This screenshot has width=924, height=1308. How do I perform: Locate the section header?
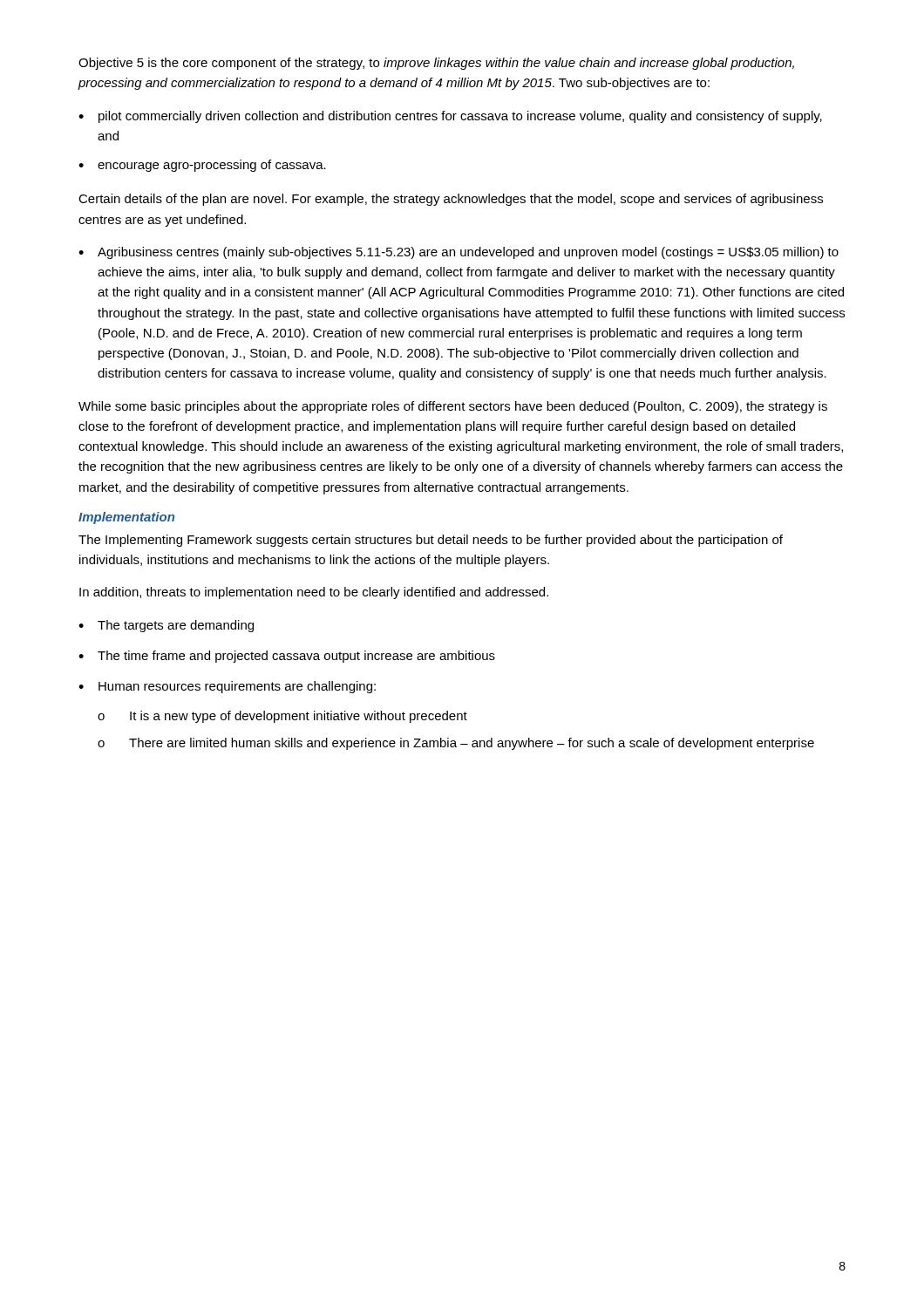coord(127,517)
